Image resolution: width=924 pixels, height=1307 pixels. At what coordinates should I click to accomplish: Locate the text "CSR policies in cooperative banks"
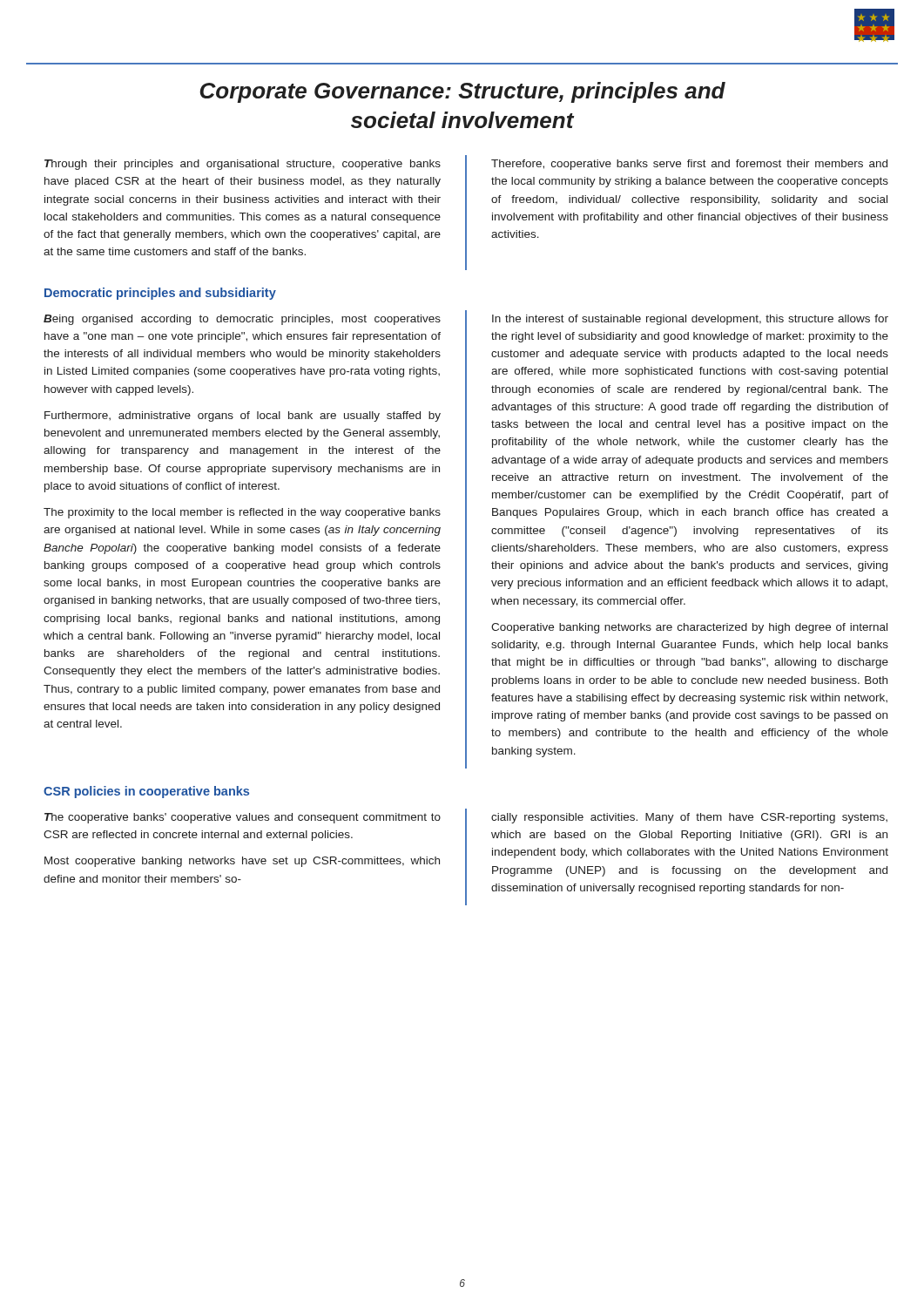click(146, 792)
